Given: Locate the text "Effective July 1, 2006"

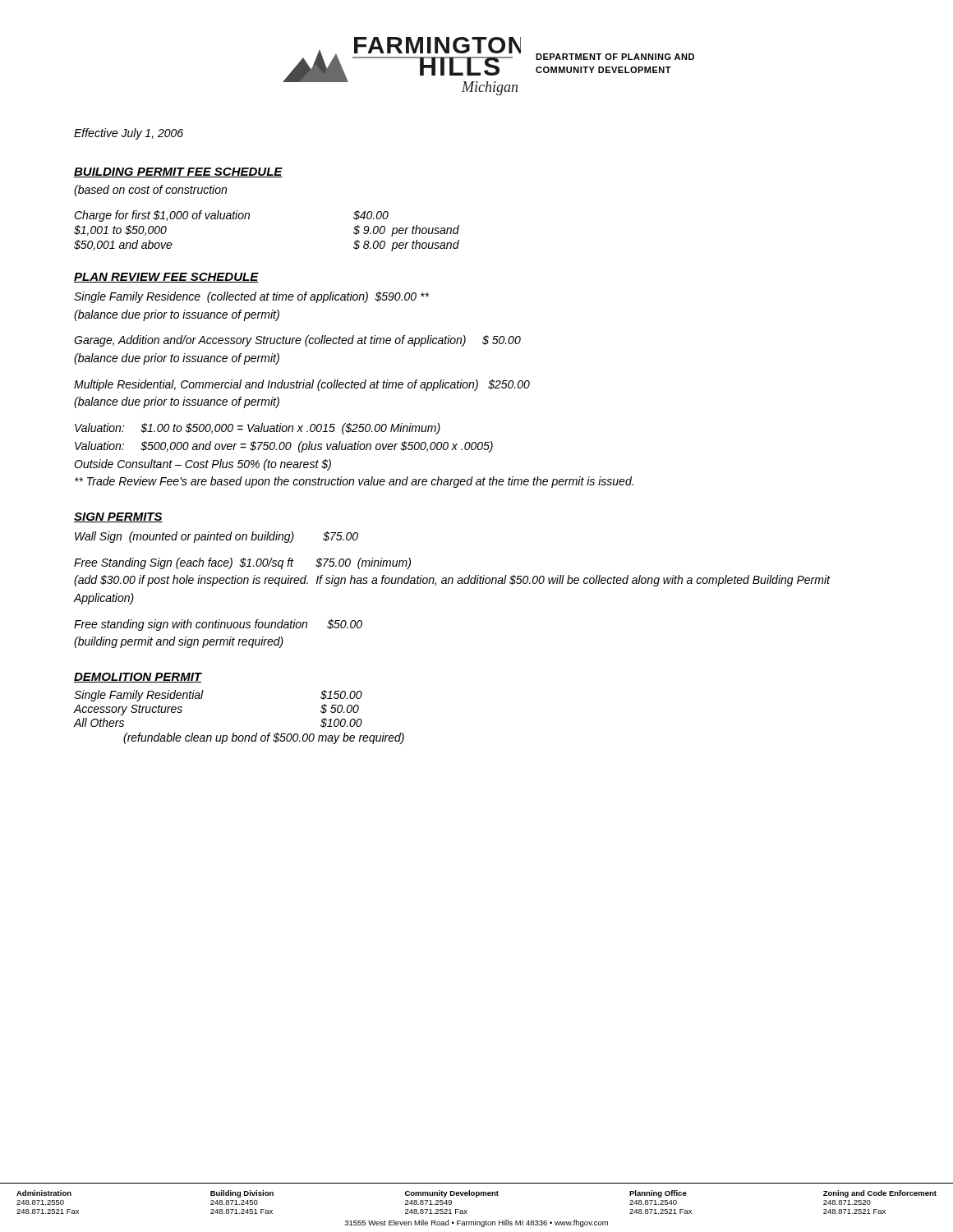Looking at the screenshot, I should [129, 133].
